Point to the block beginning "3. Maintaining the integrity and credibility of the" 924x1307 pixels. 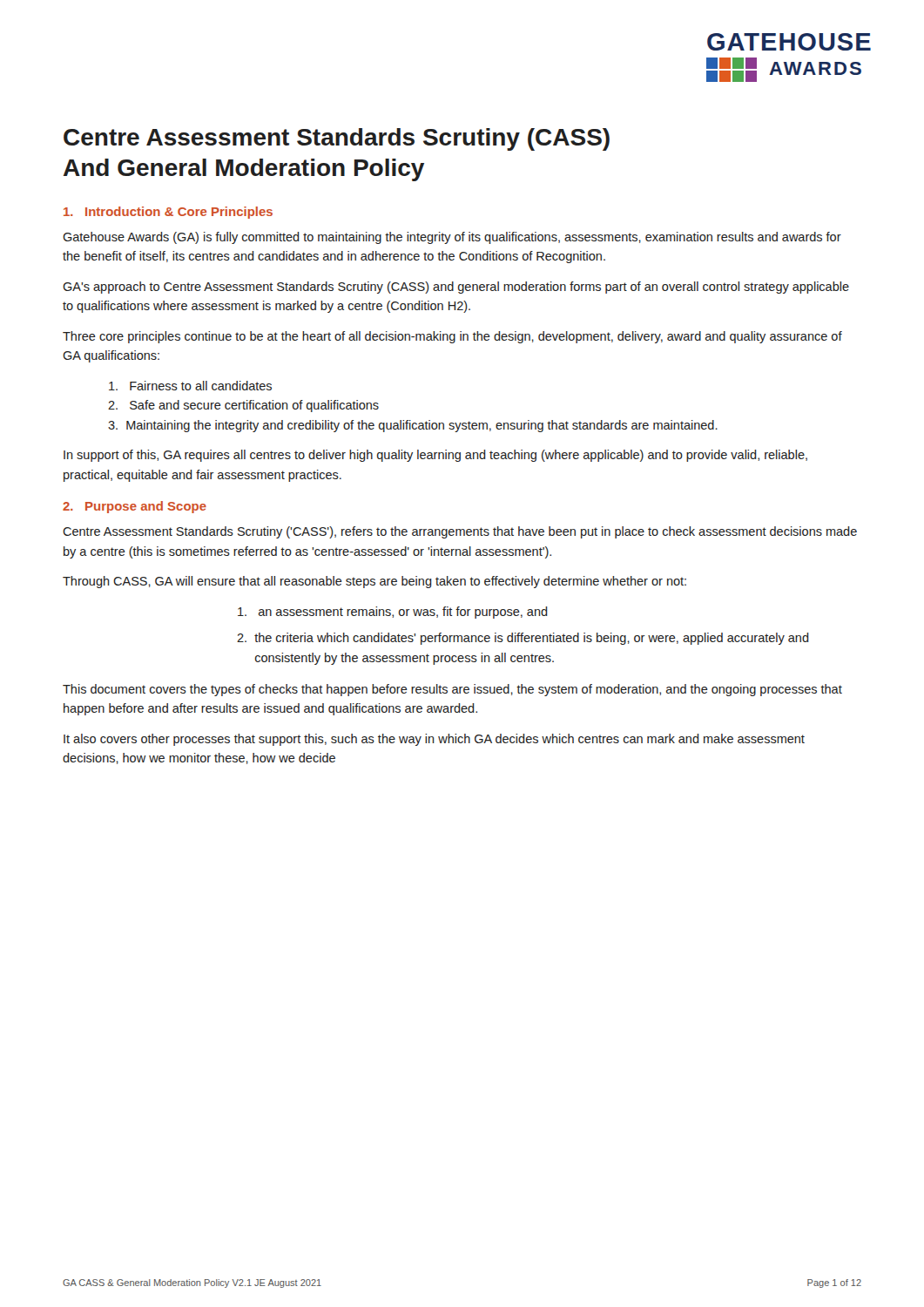413,425
